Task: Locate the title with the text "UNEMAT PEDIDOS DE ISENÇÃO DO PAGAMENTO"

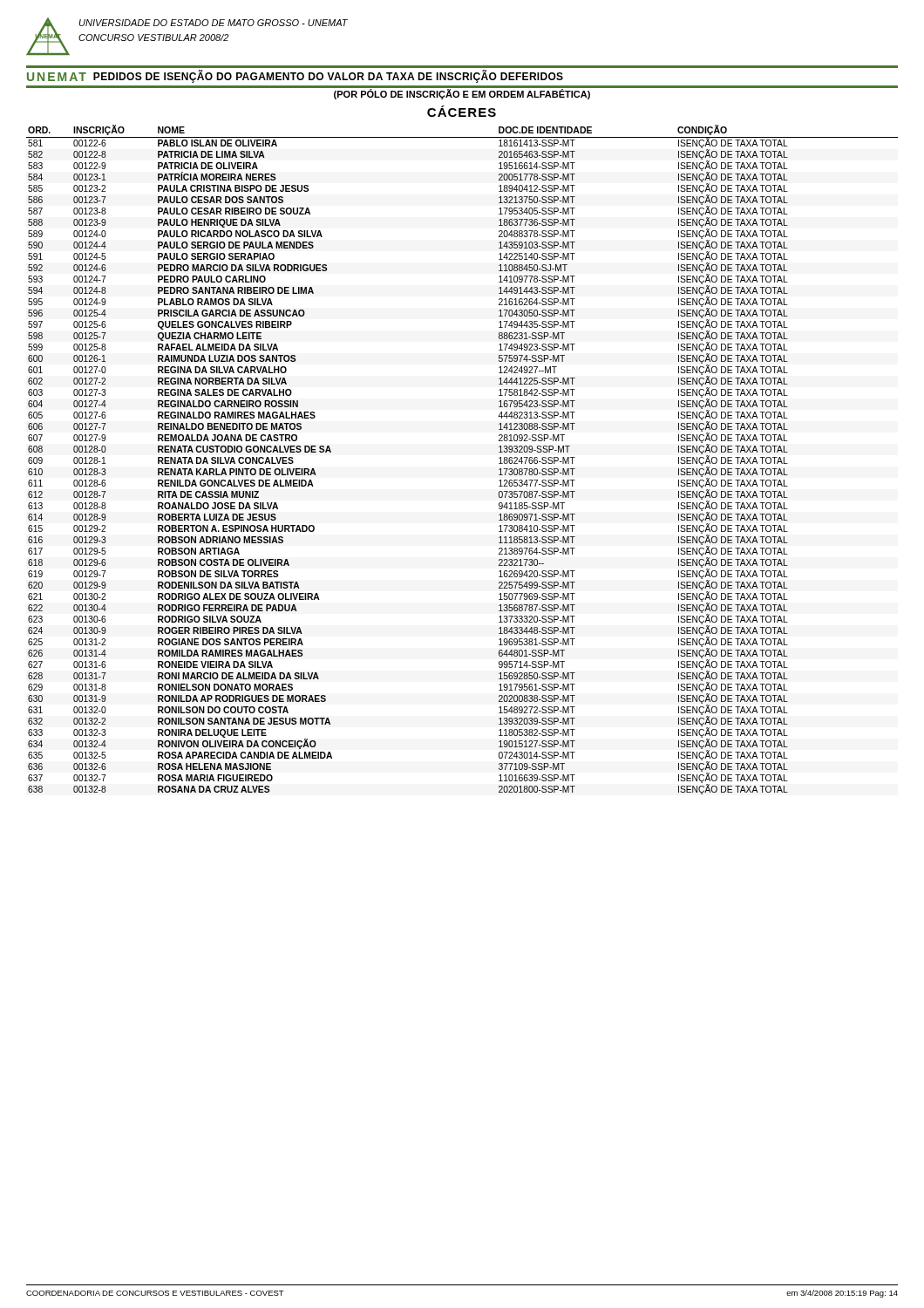Action: pyautogui.click(x=462, y=82)
